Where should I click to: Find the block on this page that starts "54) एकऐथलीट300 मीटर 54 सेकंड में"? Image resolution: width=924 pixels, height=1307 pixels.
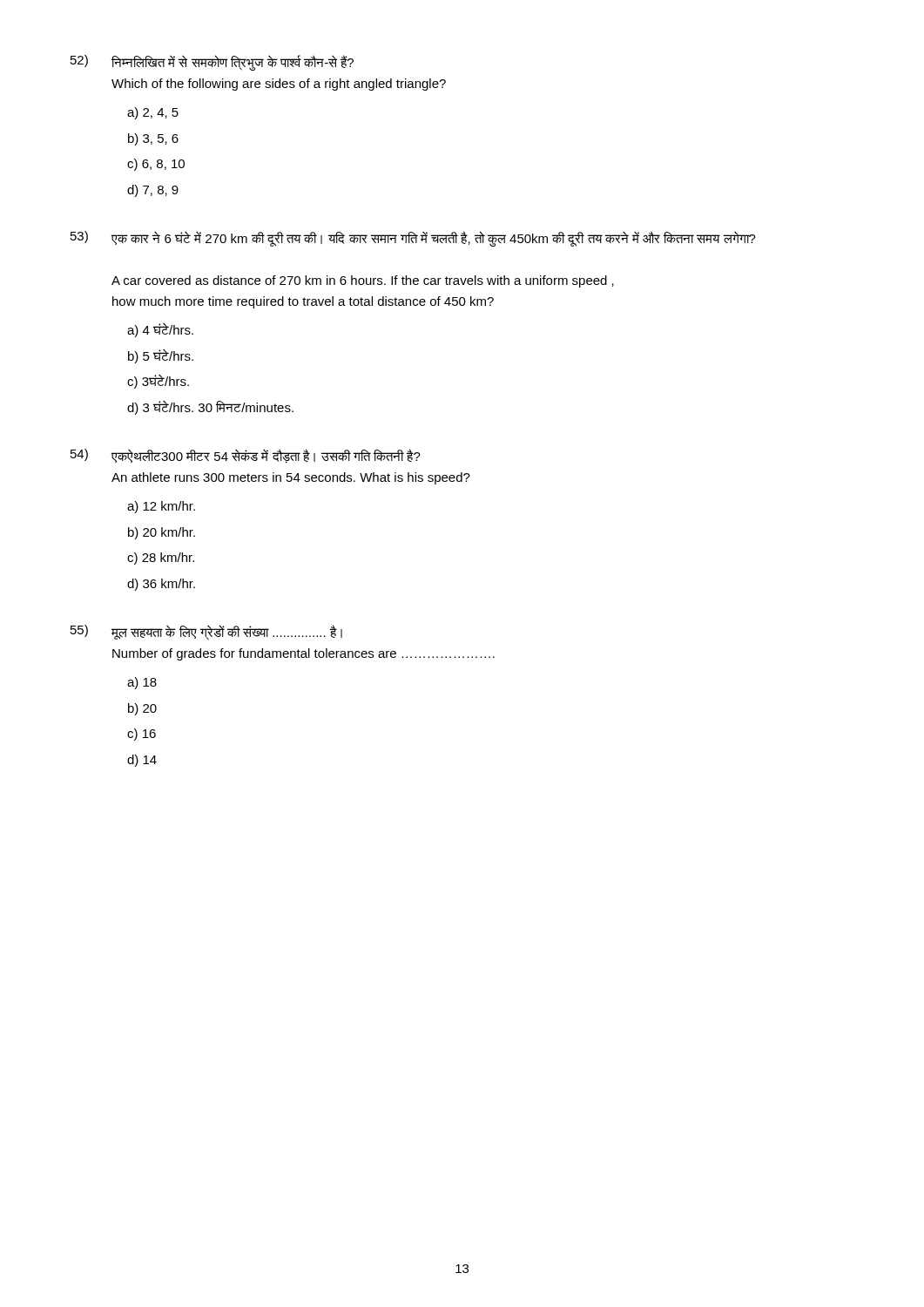coord(246,456)
